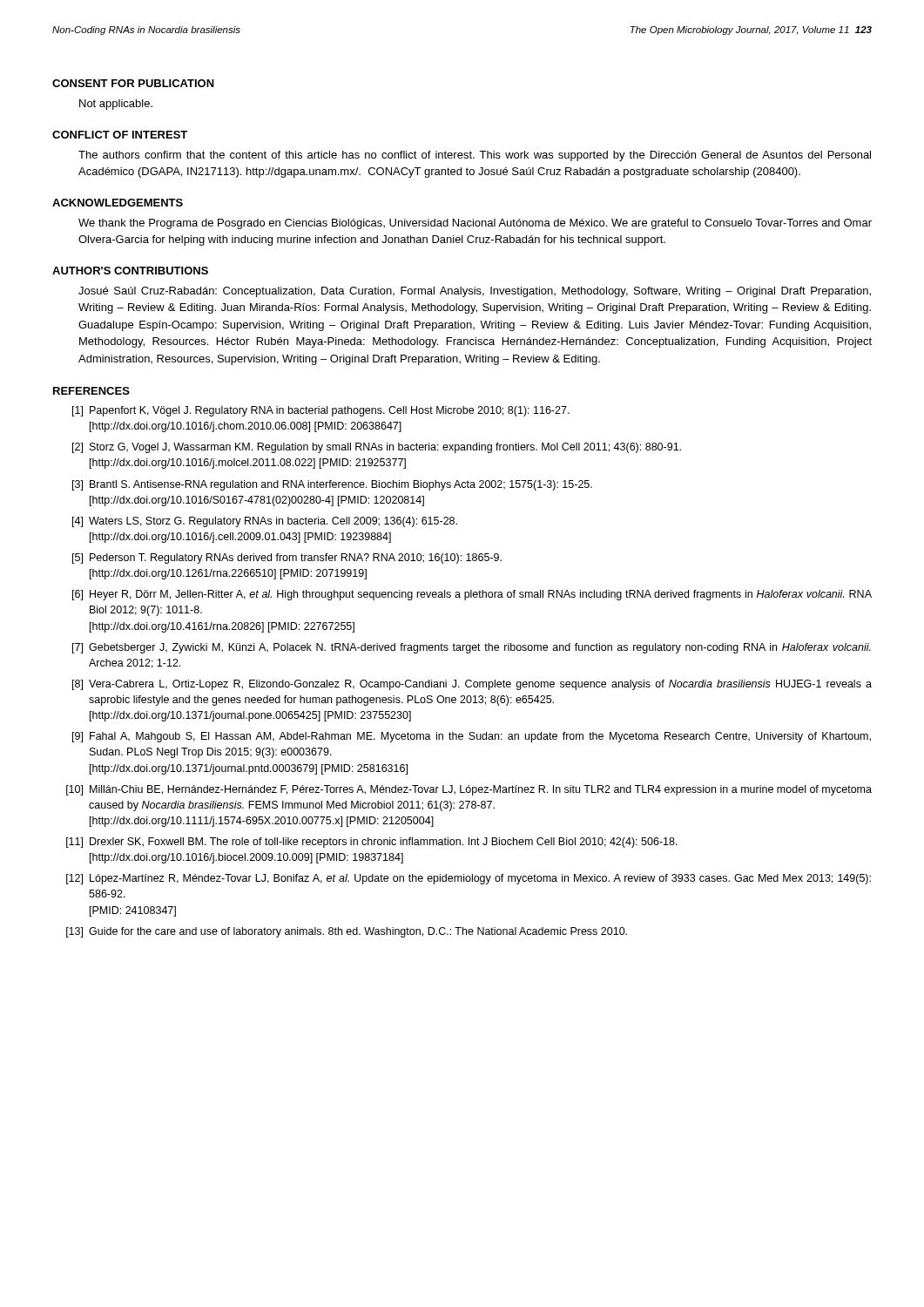Point to the block beginning "[10] Millán-Chiu BE, Hernández-Hernández F,"
The width and height of the screenshot is (924, 1307).
[462, 805]
